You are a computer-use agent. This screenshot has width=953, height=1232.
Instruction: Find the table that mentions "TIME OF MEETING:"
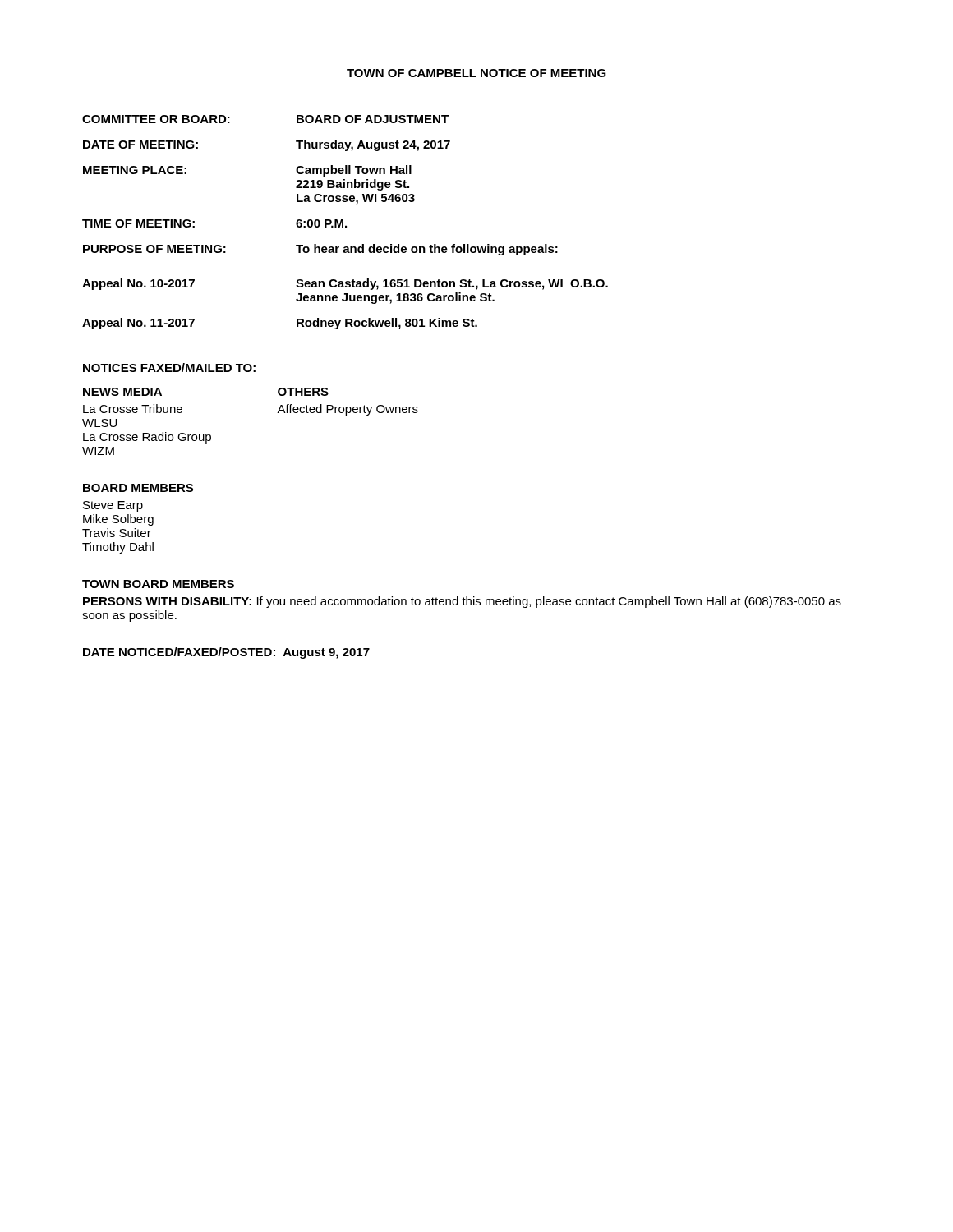476,184
